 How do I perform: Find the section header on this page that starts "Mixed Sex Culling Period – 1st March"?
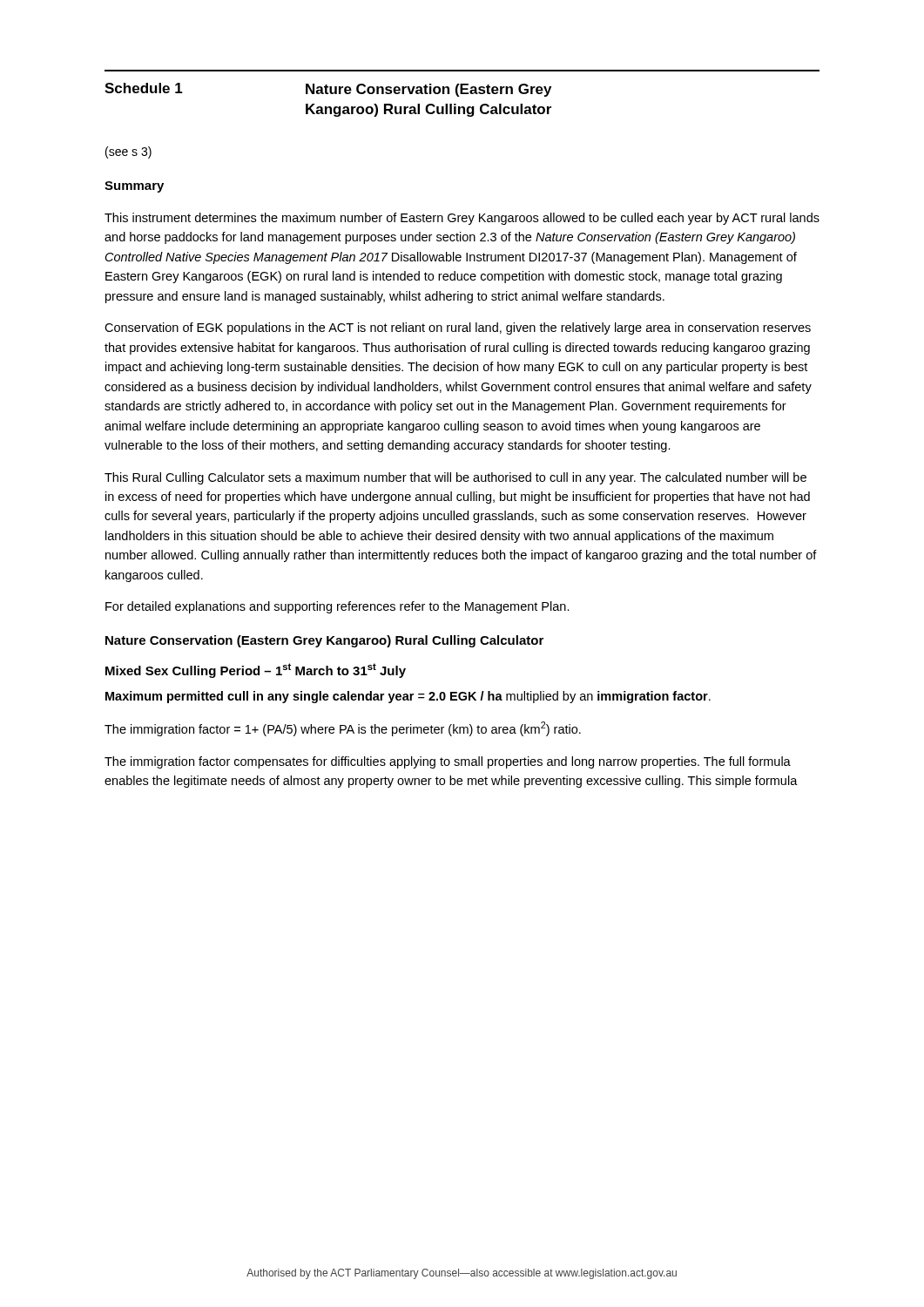255,669
